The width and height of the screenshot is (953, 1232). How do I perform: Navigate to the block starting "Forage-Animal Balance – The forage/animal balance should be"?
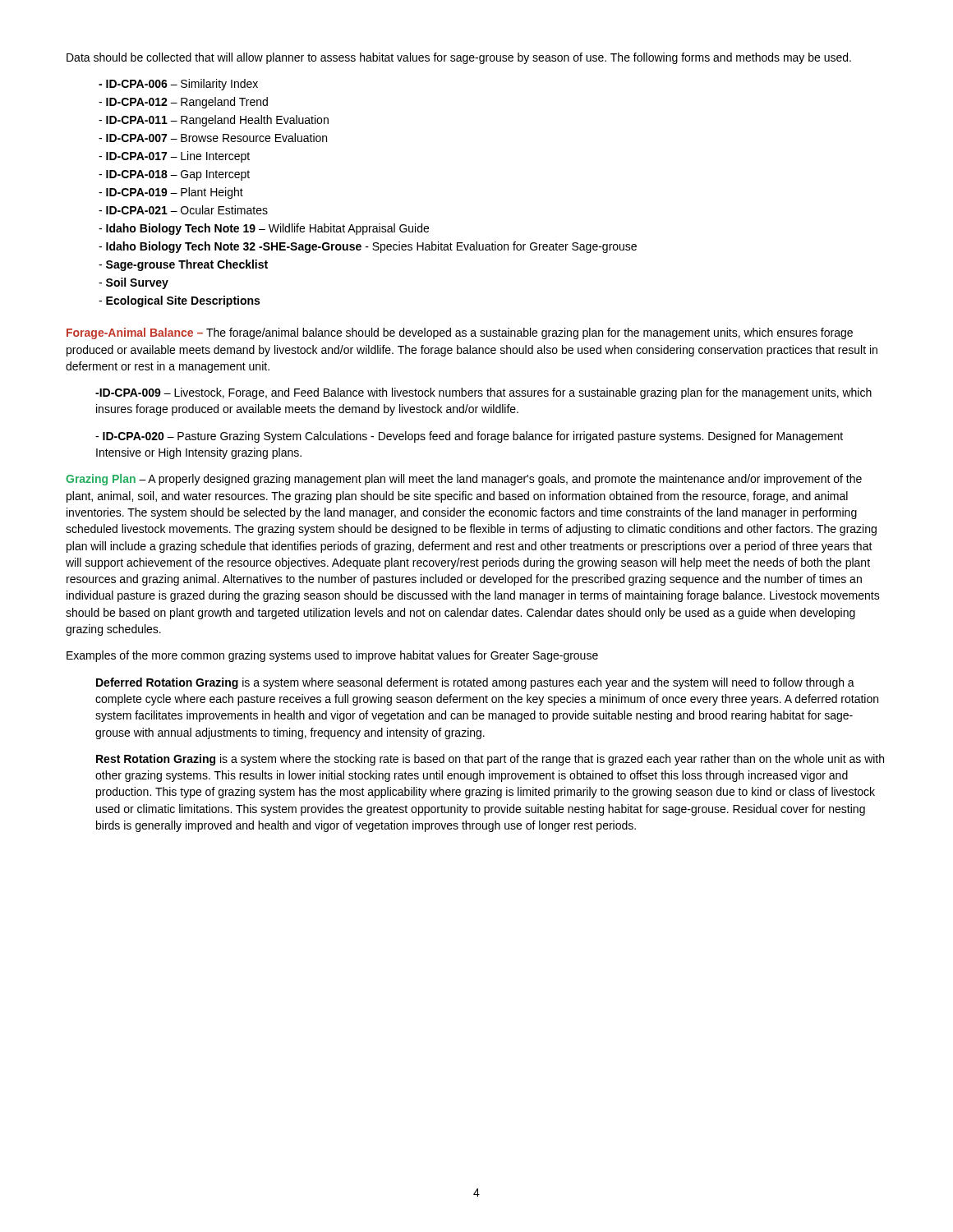click(x=472, y=350)
